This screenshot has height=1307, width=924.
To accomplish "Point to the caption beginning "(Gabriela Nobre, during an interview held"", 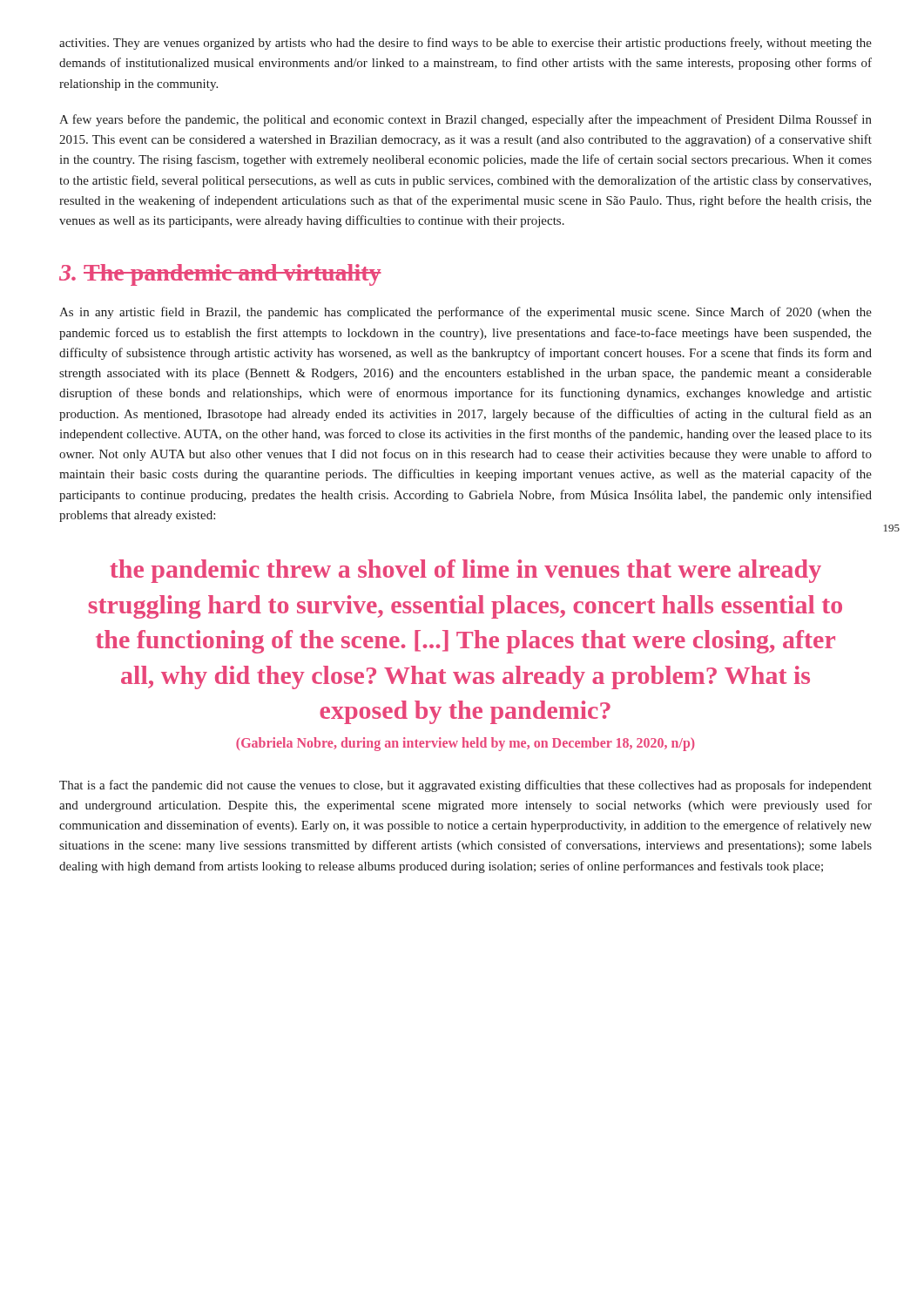I will pyautogui.click(x=465, y=742).
